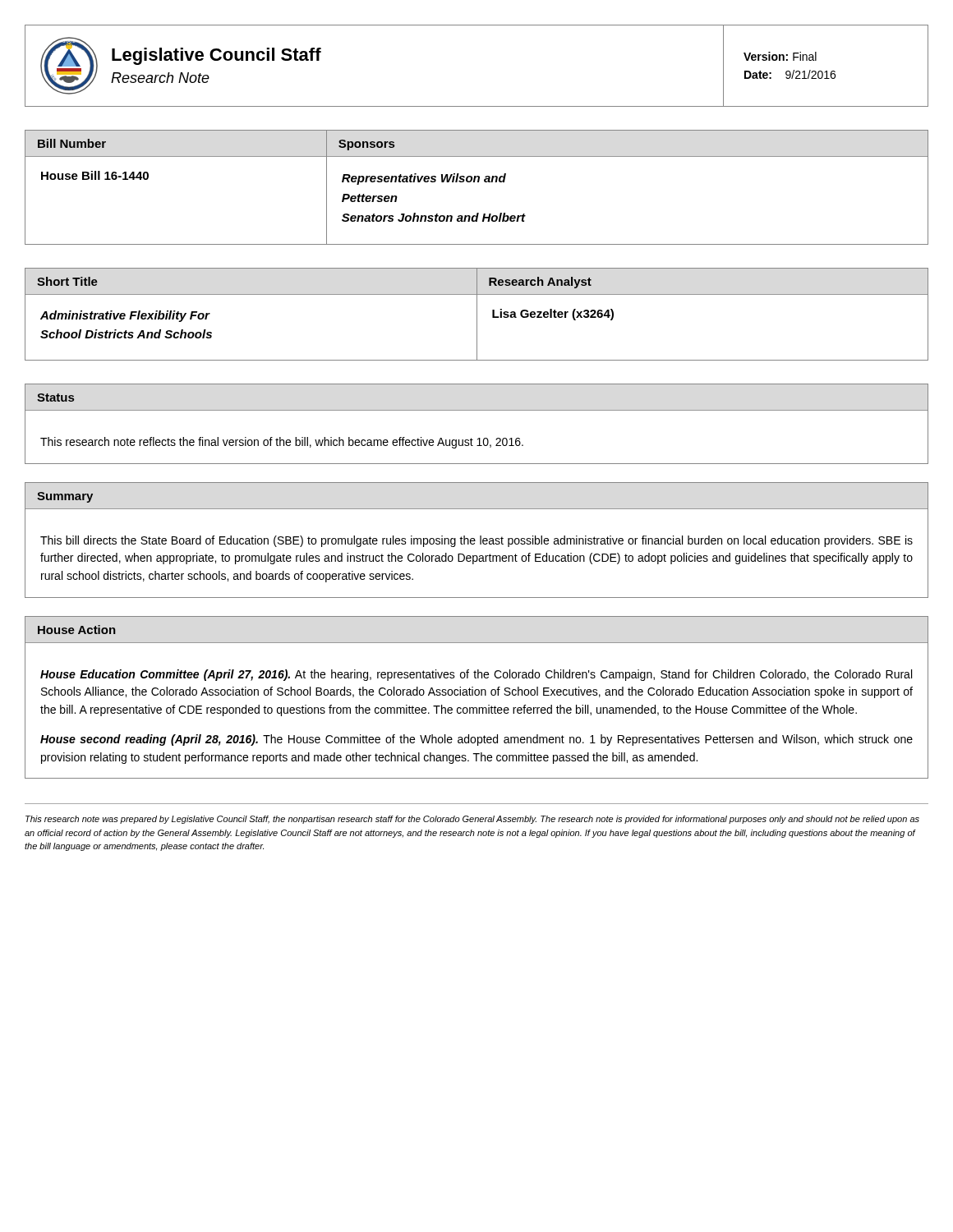953x1232 pixels.
Task: Click on the passage starting "Bill Number"
Action: (x=72, y=143)
